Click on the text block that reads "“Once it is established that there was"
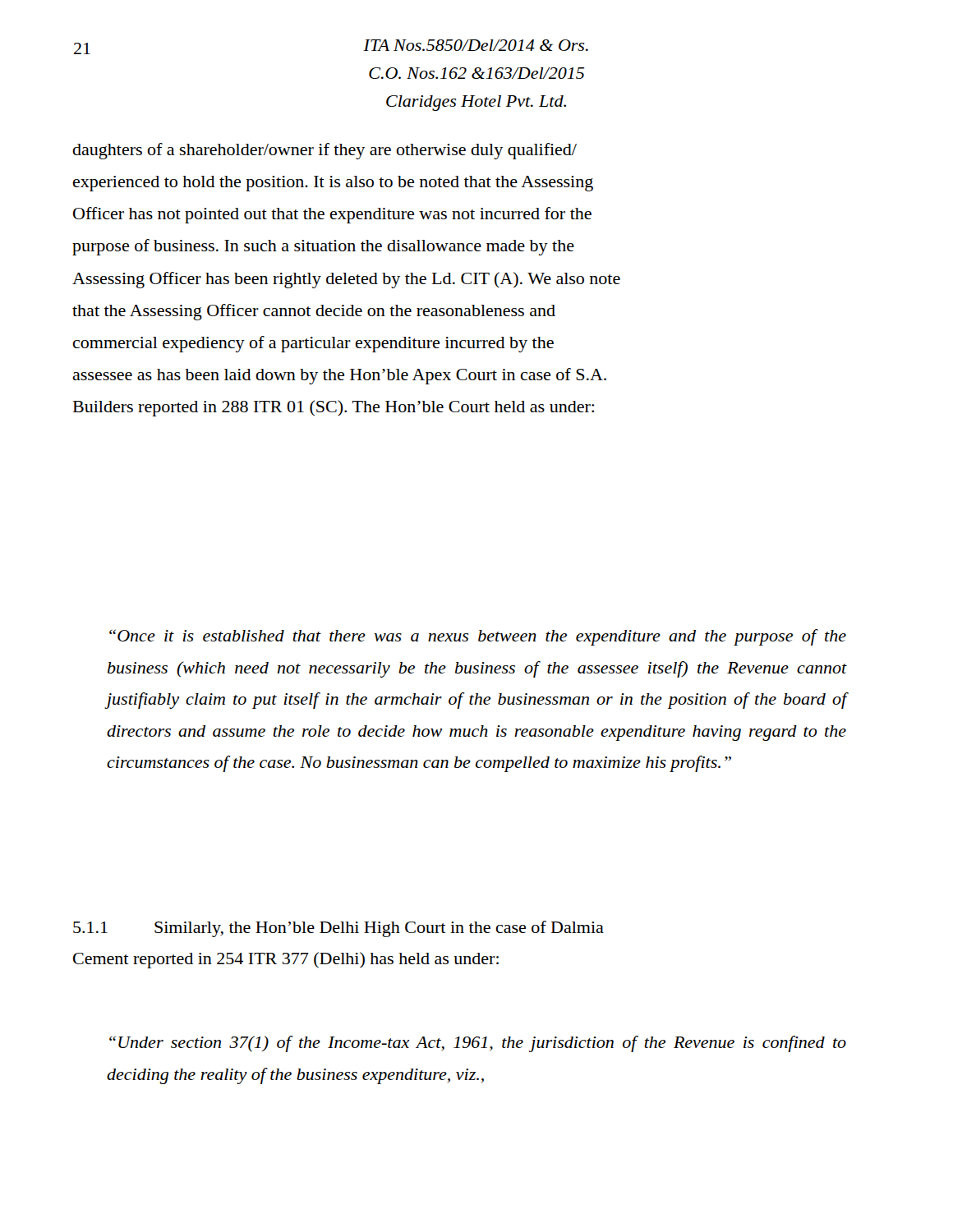953x1232 pixels. (476, 699)
